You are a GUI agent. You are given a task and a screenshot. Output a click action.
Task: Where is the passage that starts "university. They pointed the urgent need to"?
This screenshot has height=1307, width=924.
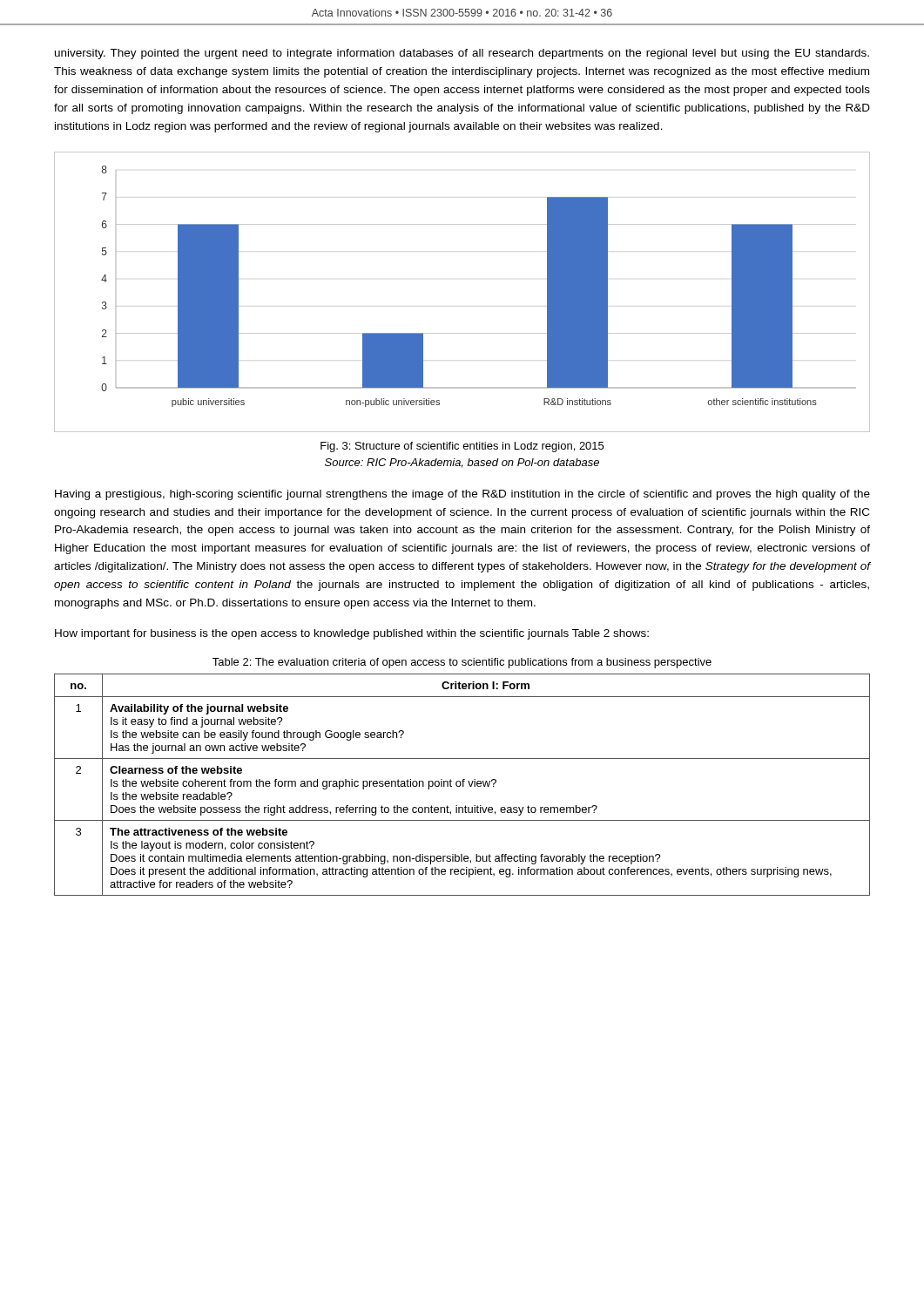pos(462,89)
